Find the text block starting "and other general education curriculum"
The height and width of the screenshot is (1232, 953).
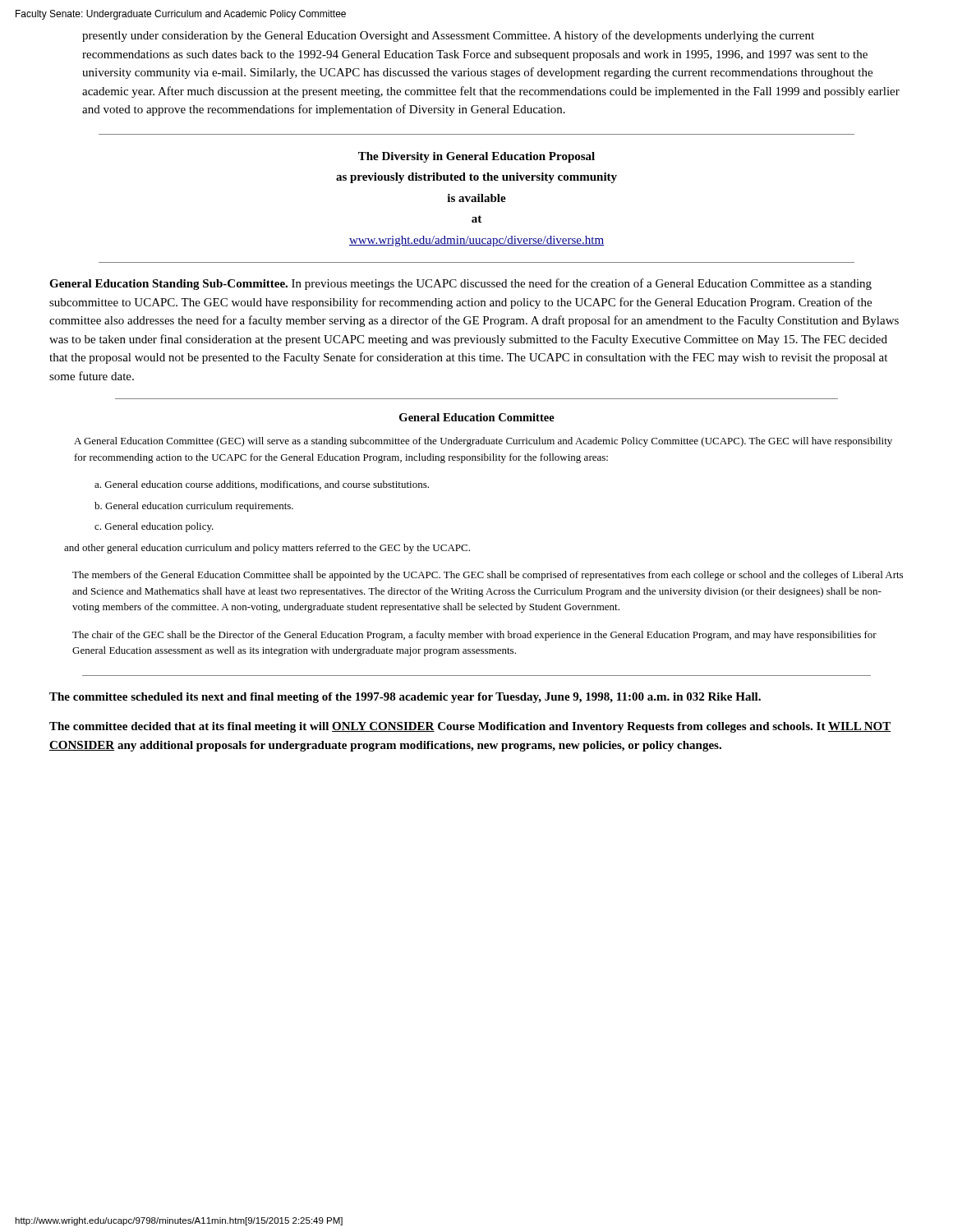267,547
